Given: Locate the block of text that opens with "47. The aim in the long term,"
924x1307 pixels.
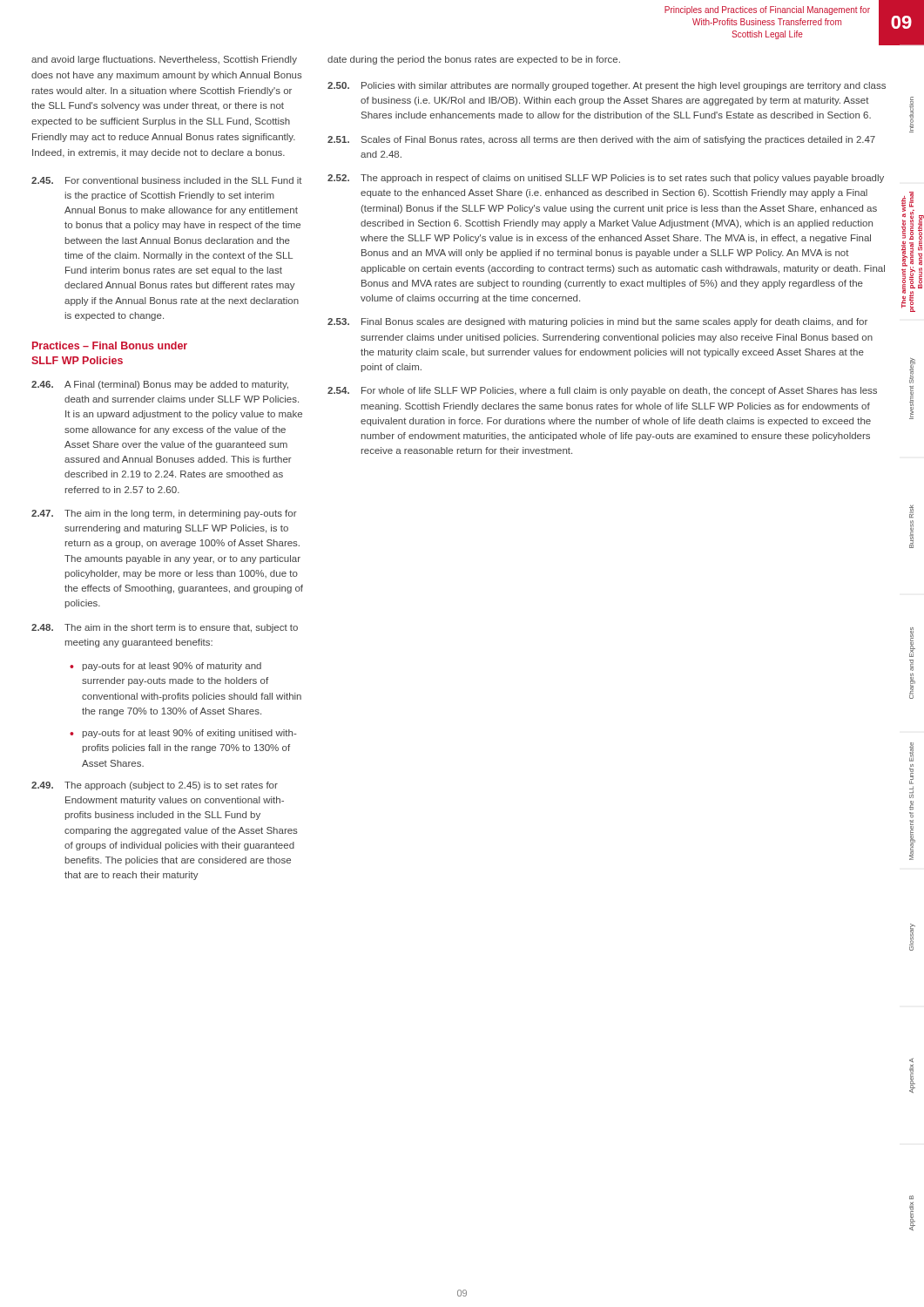Looking at the screenshot, I should [168, 559].
